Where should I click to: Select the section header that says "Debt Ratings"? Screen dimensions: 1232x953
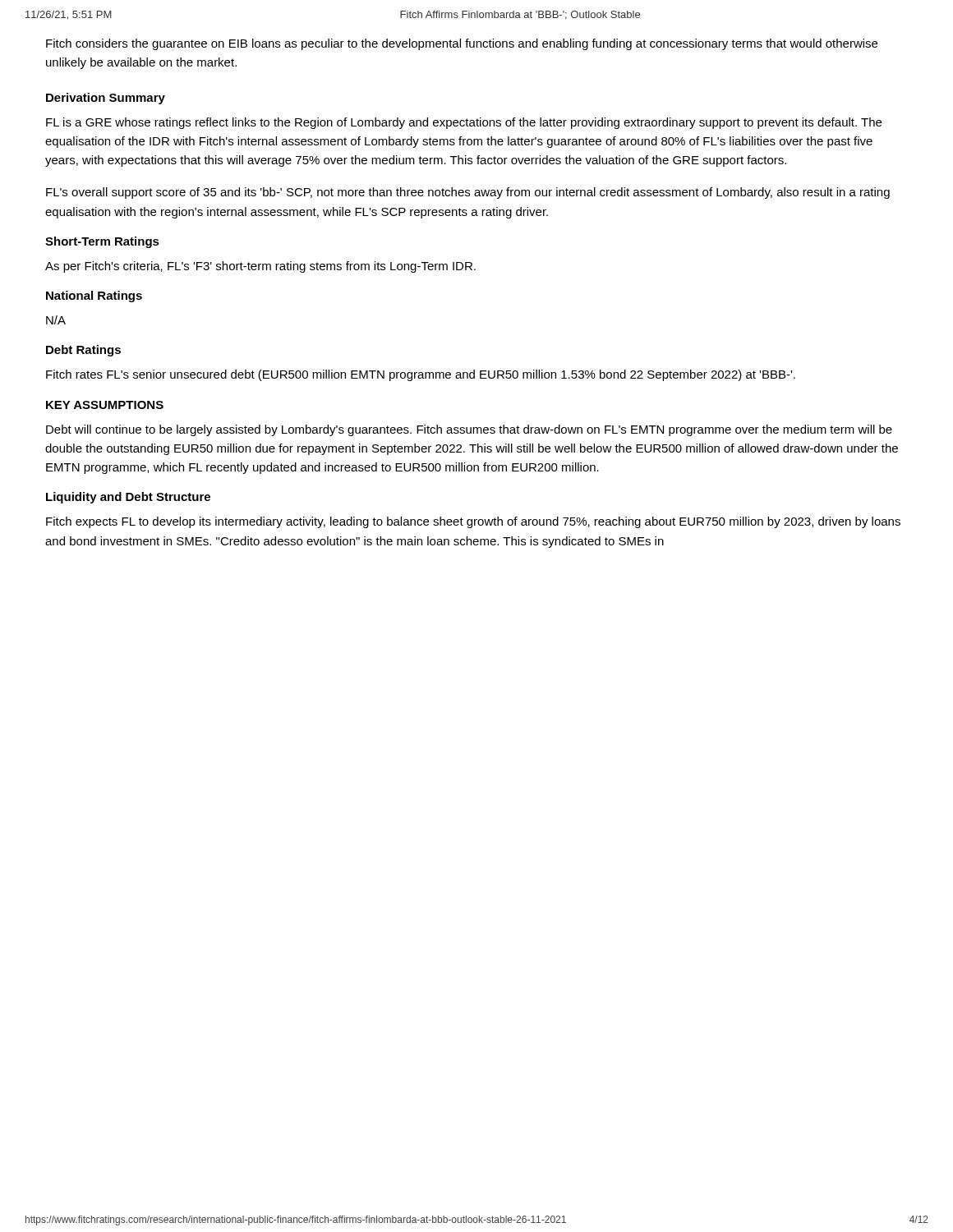[83, 350]
